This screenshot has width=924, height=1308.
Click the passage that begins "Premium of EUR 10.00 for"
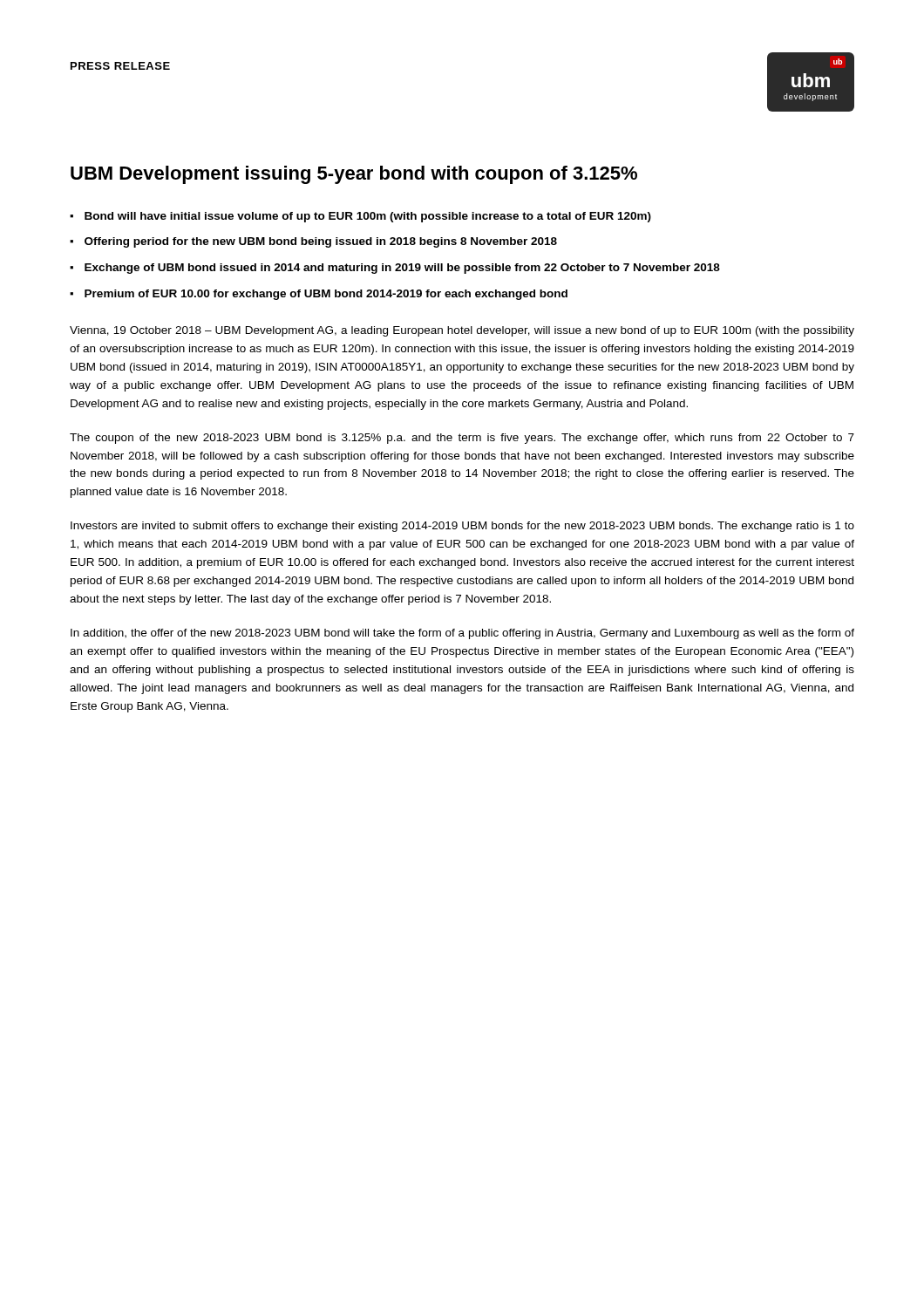click(x=326, y=294)
